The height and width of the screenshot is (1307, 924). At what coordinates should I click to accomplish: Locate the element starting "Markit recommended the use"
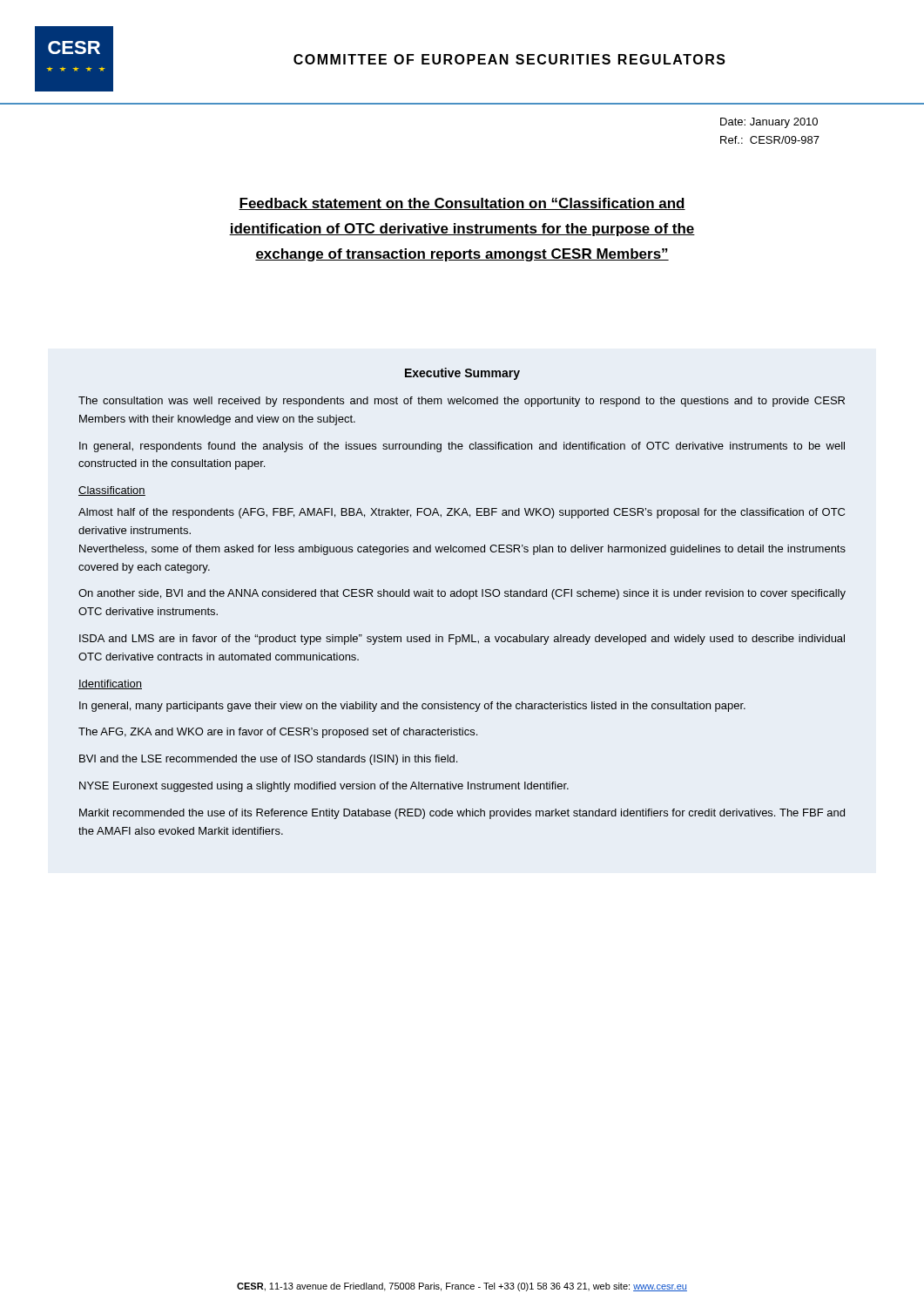click(462, 821)
